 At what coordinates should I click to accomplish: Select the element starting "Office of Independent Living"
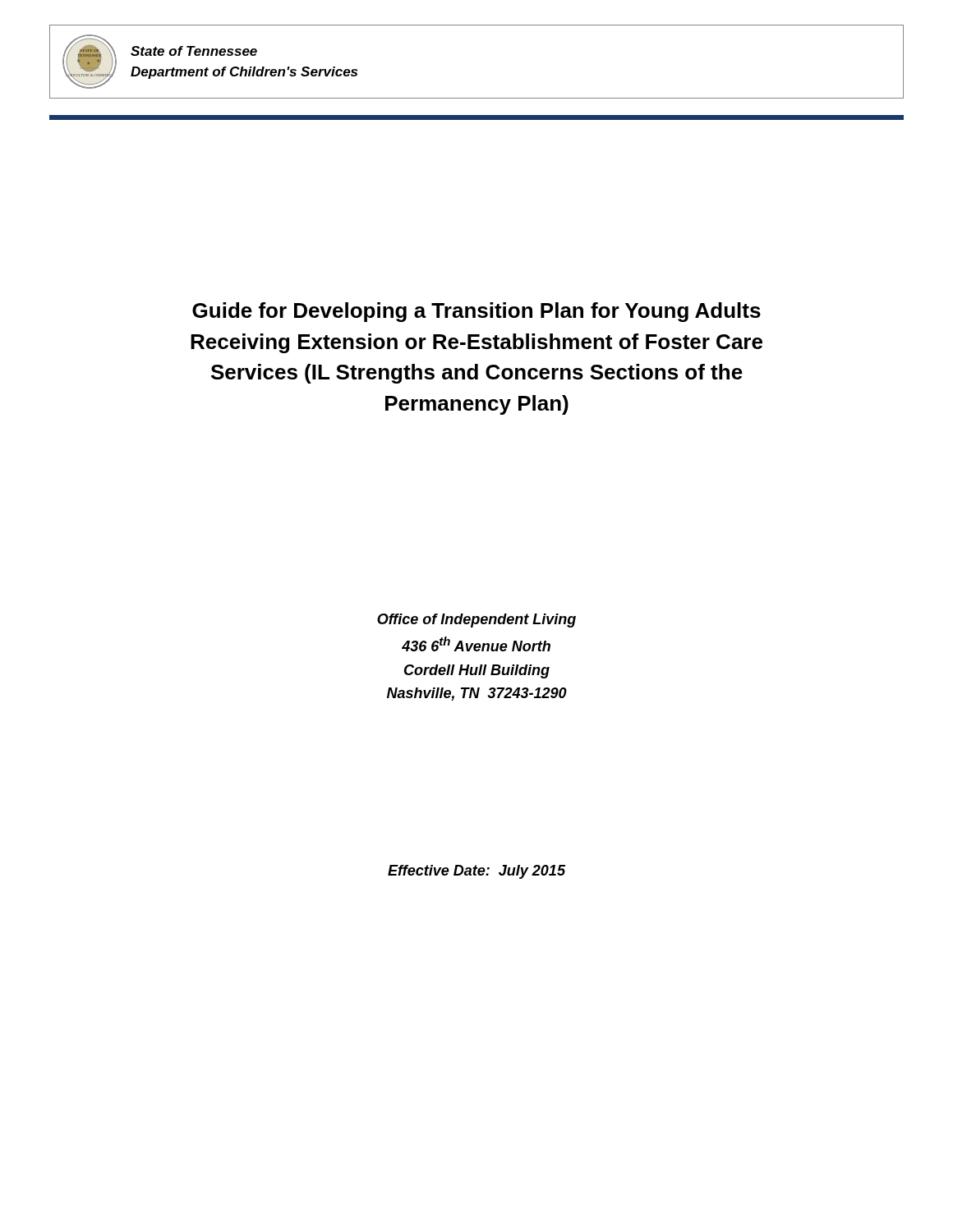pos(476,656)
